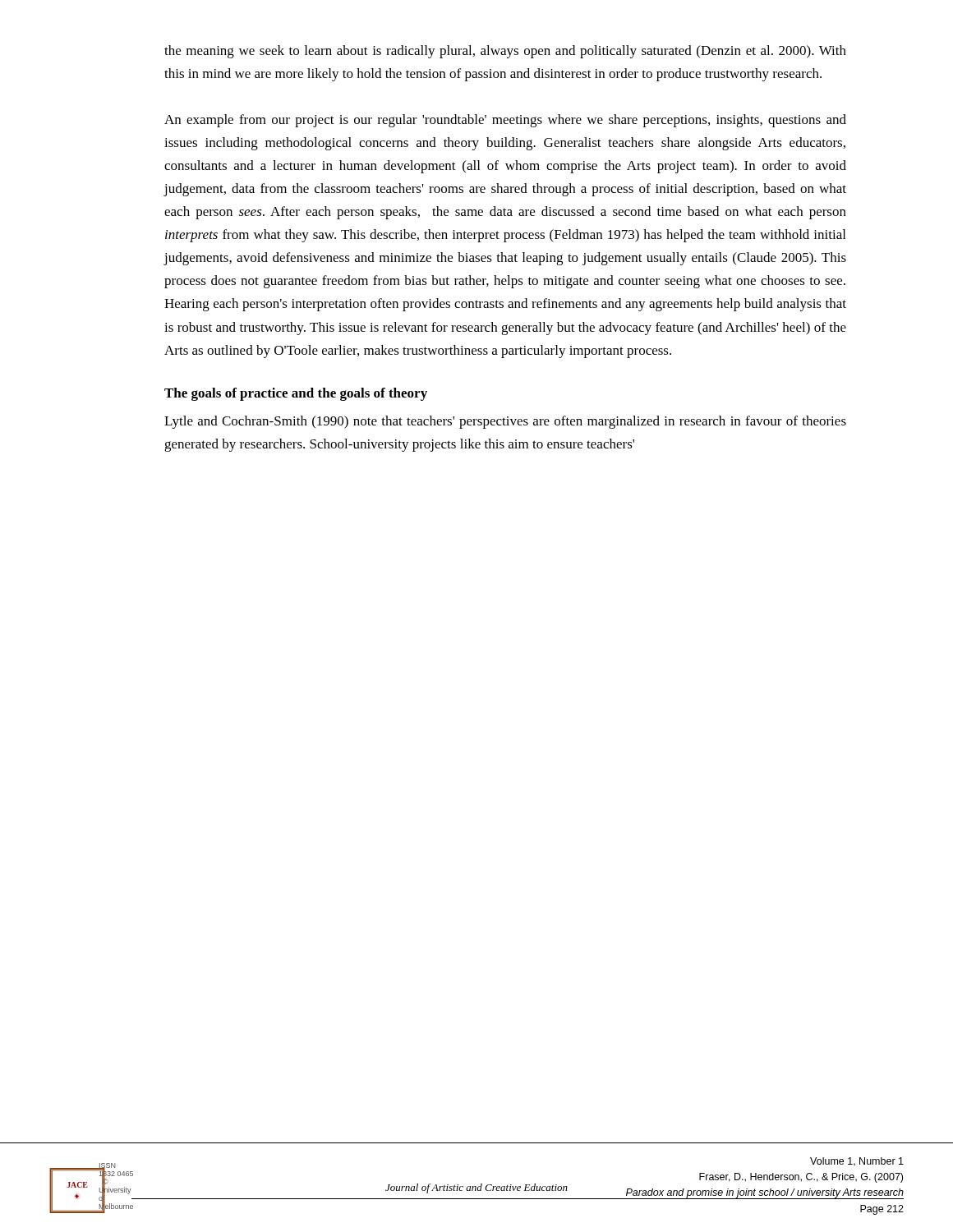Navigate to the text starting "An example from"
Screen dimensions: 1232x953
pos(505,235)
